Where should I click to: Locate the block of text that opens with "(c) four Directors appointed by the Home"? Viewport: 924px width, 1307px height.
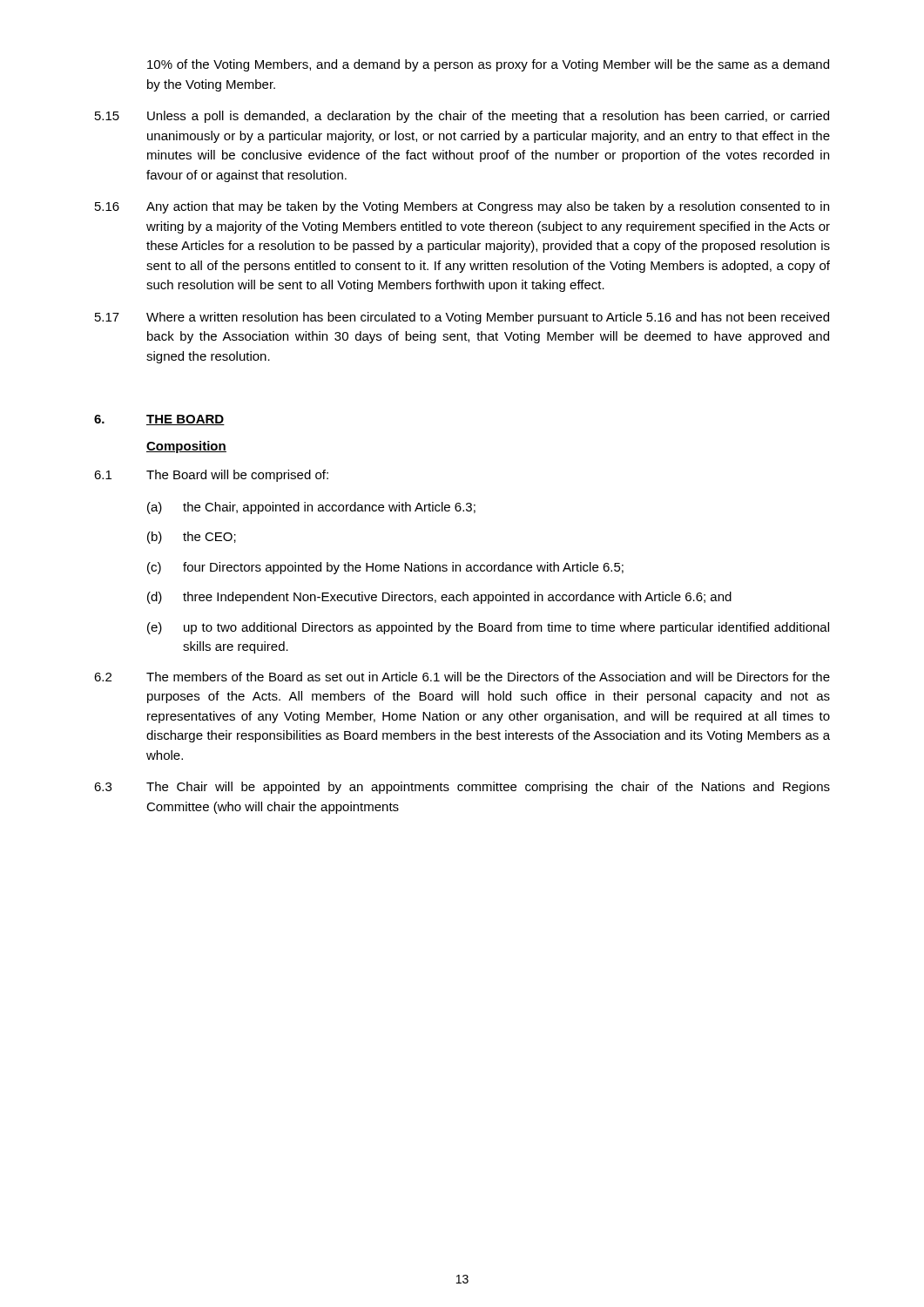[x=462, y=567]
